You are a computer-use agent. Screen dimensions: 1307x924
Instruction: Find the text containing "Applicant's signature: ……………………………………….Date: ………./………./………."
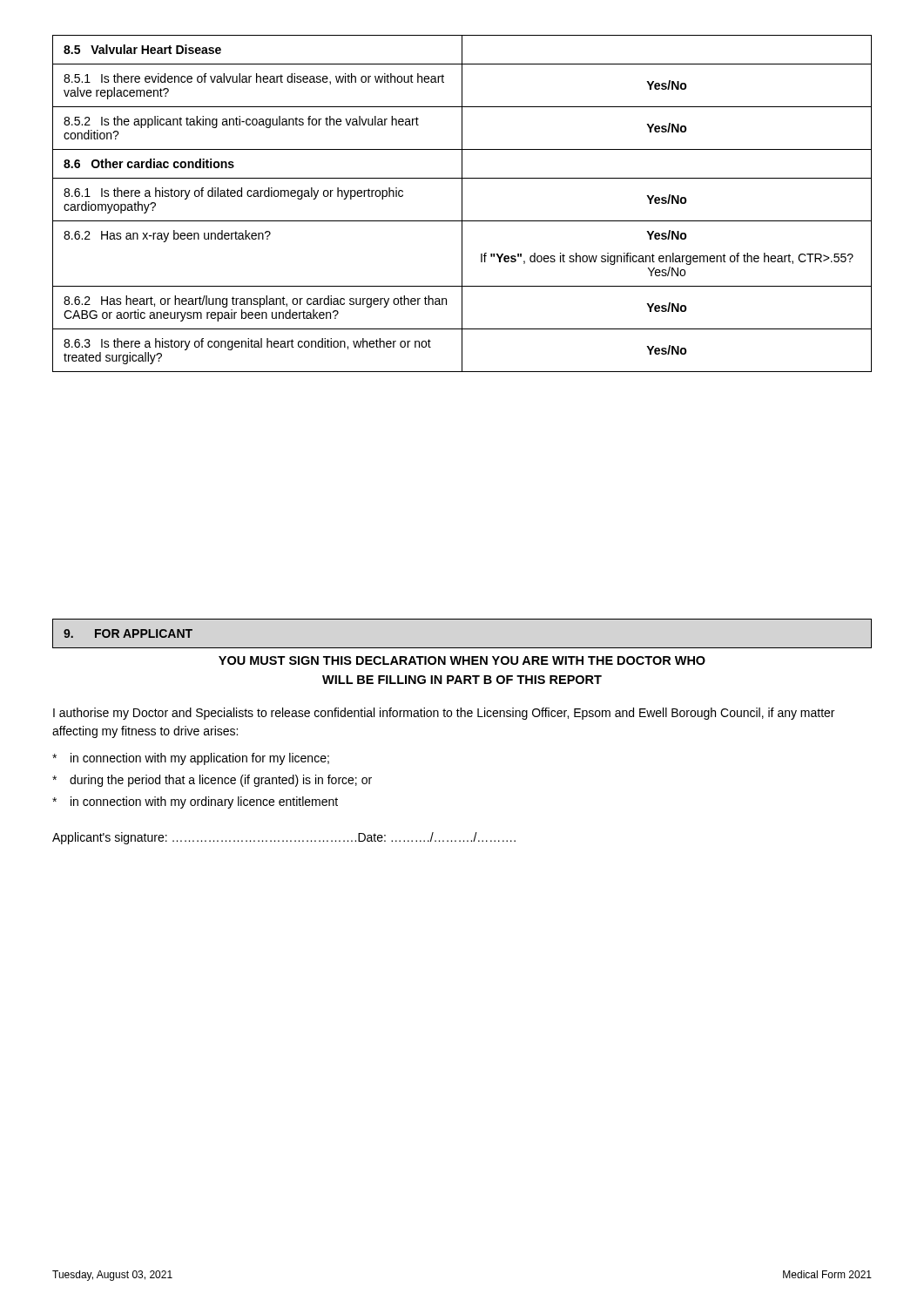click(284, 837)
